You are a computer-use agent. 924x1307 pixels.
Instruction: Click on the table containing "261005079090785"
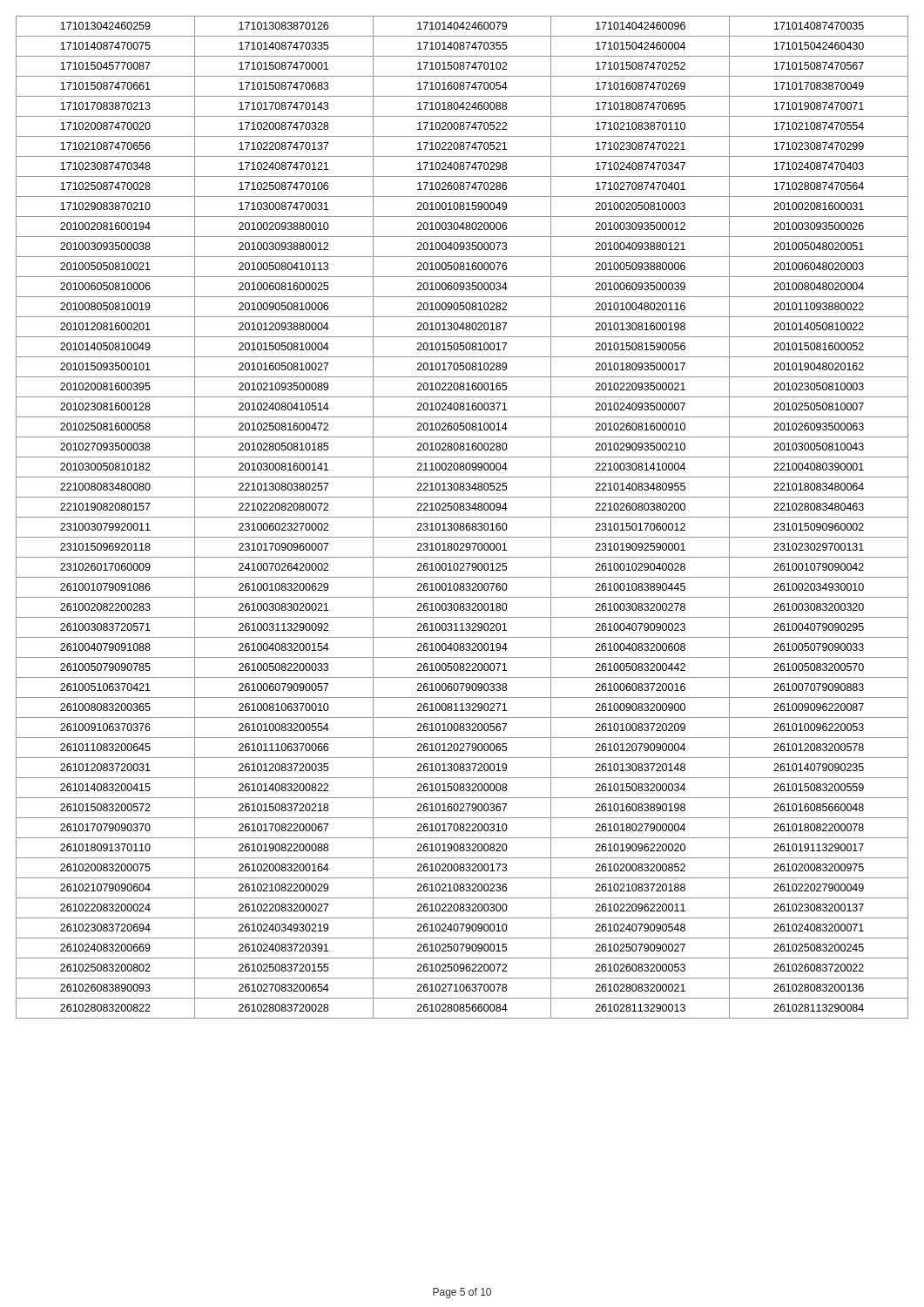tap(462, 517)
